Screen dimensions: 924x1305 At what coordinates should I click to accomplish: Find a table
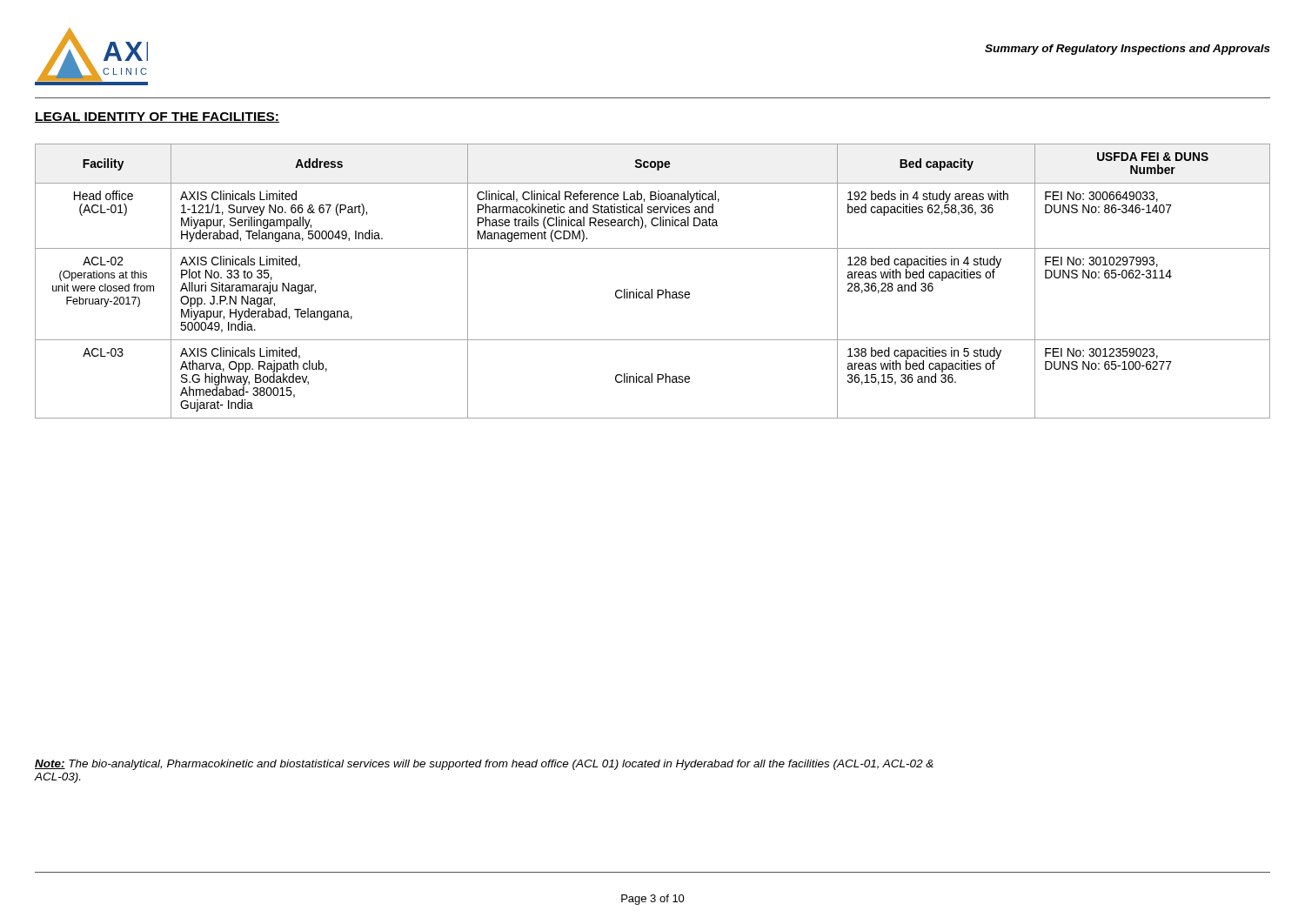pos(652,281)
